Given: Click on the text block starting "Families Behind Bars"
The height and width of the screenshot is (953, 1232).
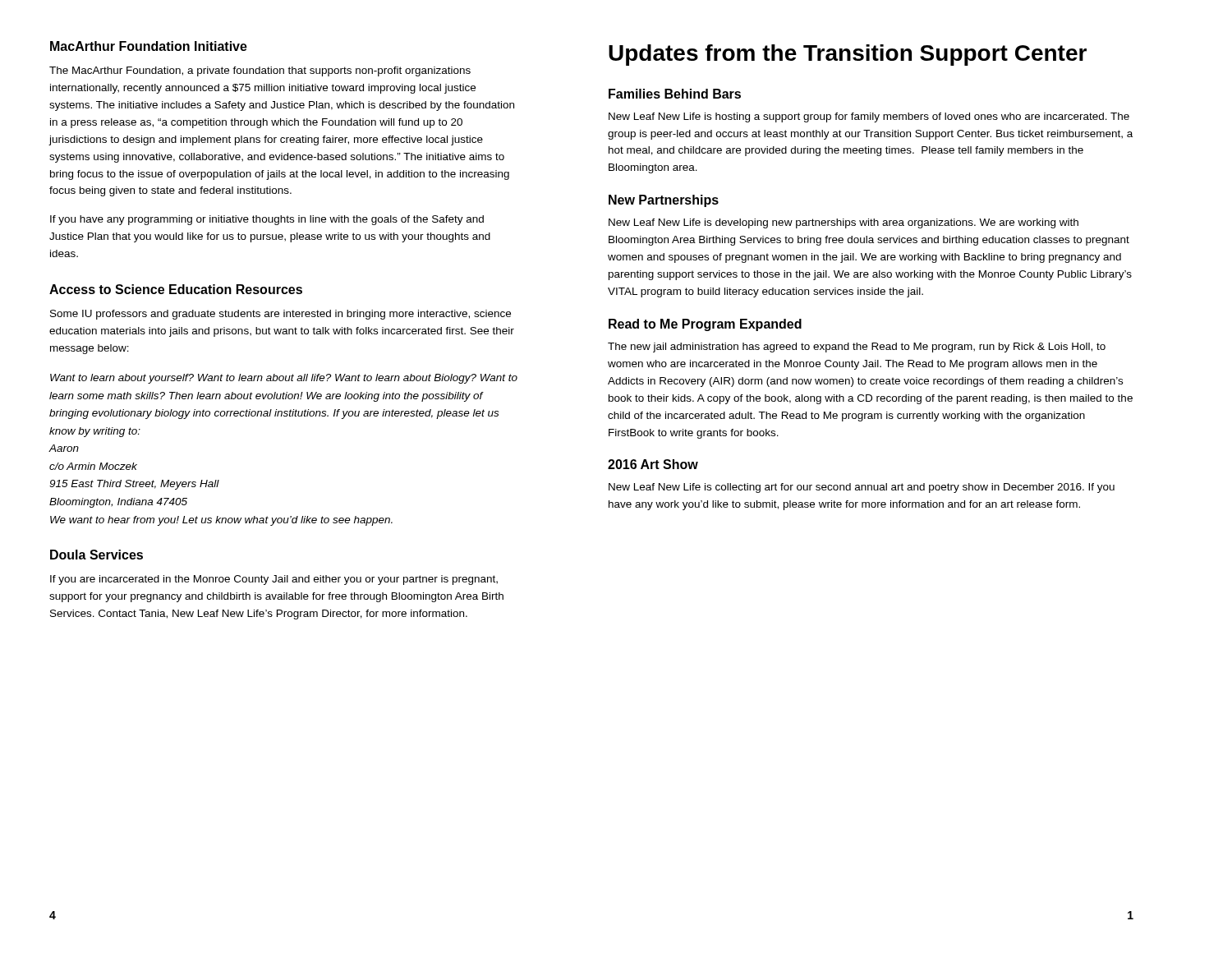Looking at the screenshot, I should pos(675,94).
